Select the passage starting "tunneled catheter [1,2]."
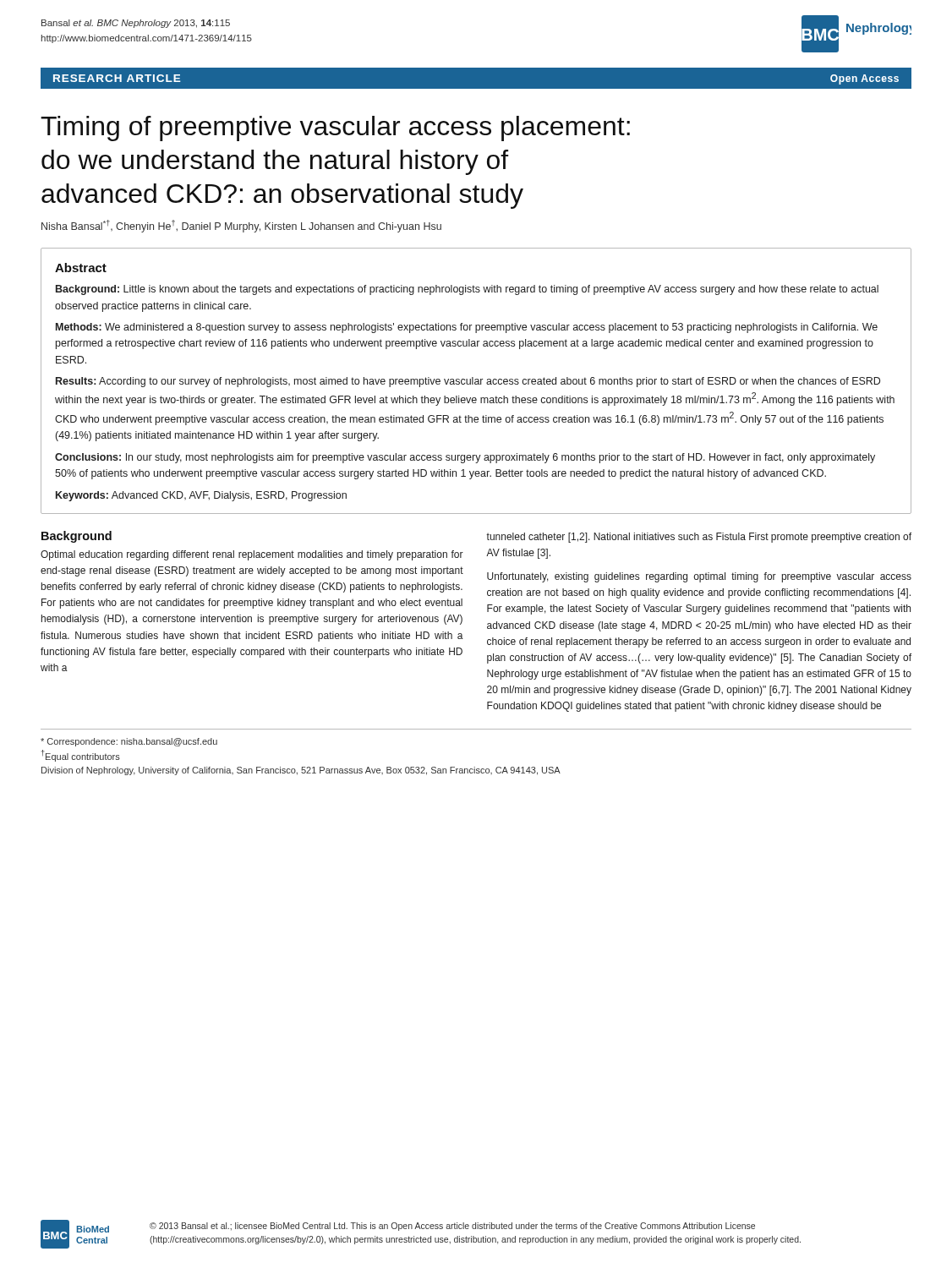Image resolution: width=952 pixels, height=1268 pixels. point(699,545)
